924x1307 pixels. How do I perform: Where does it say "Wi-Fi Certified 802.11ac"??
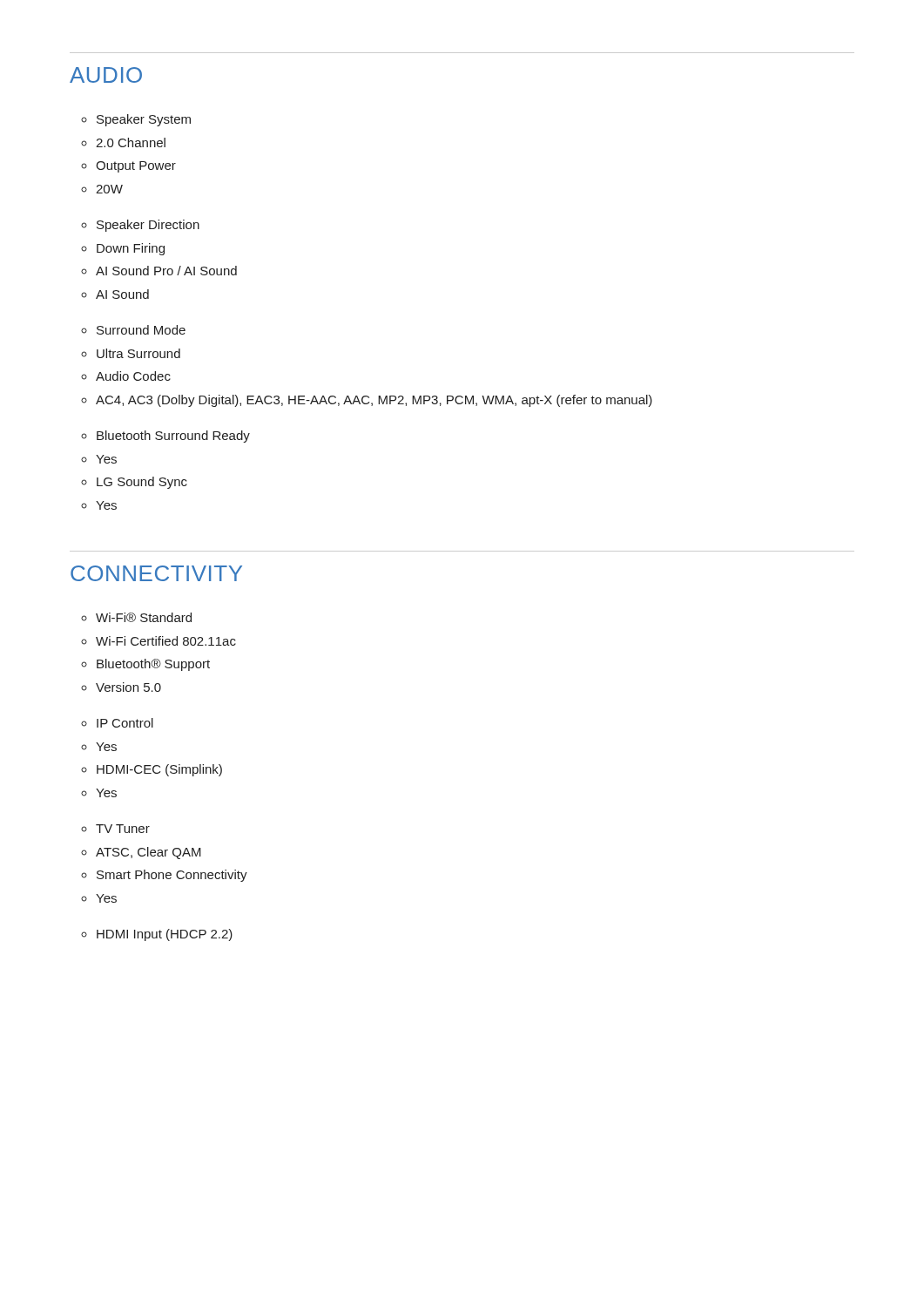[166, 640]
